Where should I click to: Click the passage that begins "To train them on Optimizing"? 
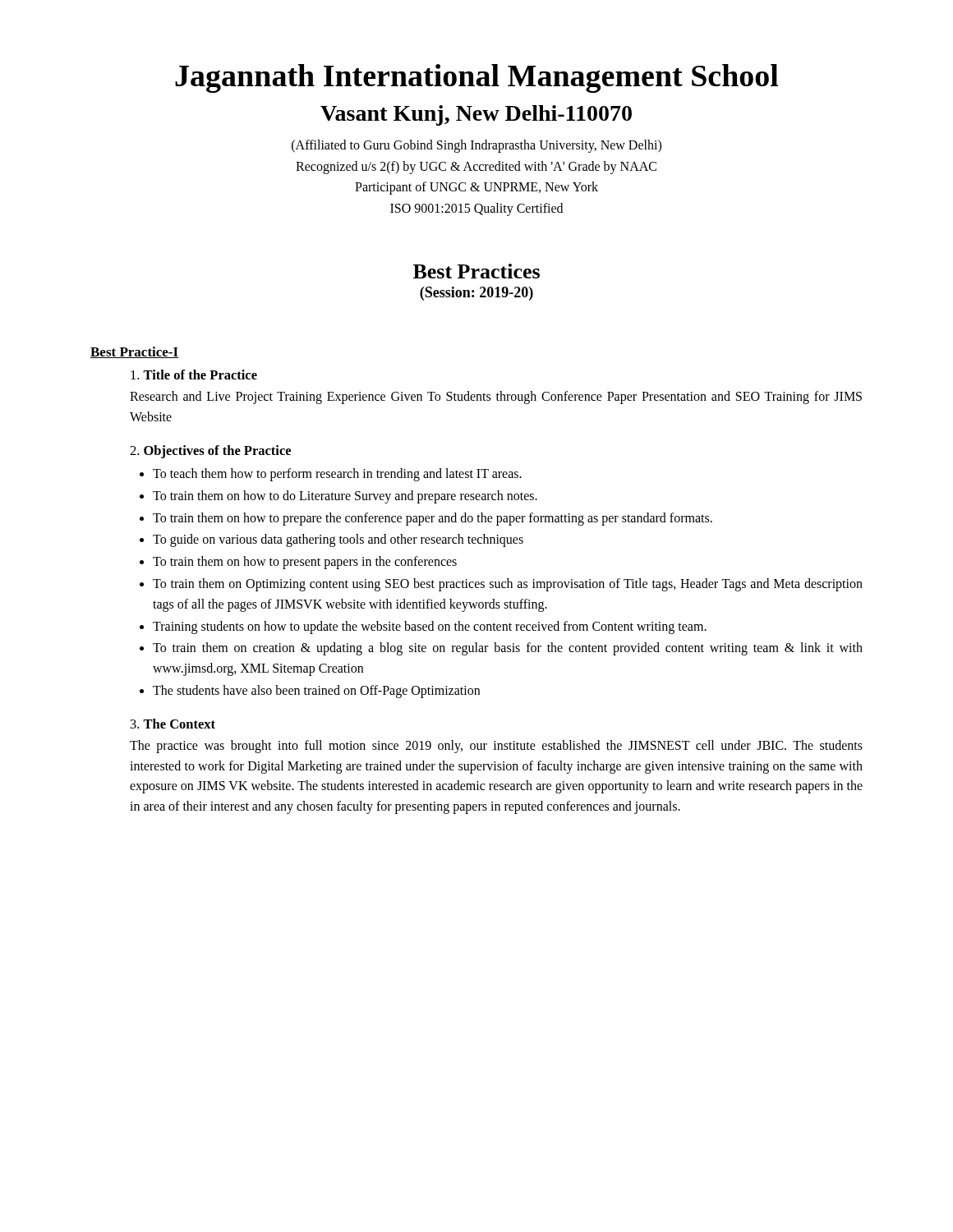508,594
